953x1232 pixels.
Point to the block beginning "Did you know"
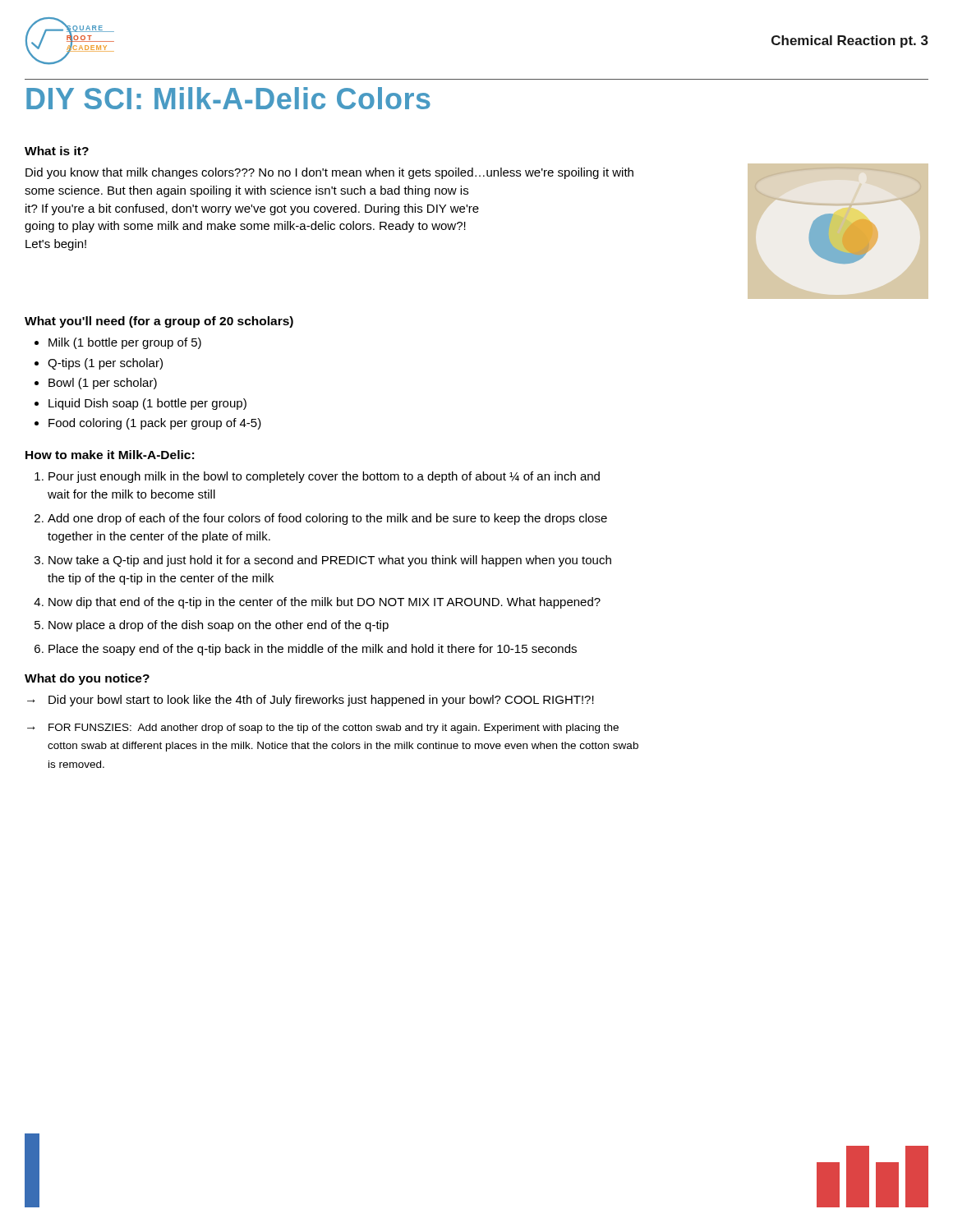pyautogui.click(x=329, y=208)
